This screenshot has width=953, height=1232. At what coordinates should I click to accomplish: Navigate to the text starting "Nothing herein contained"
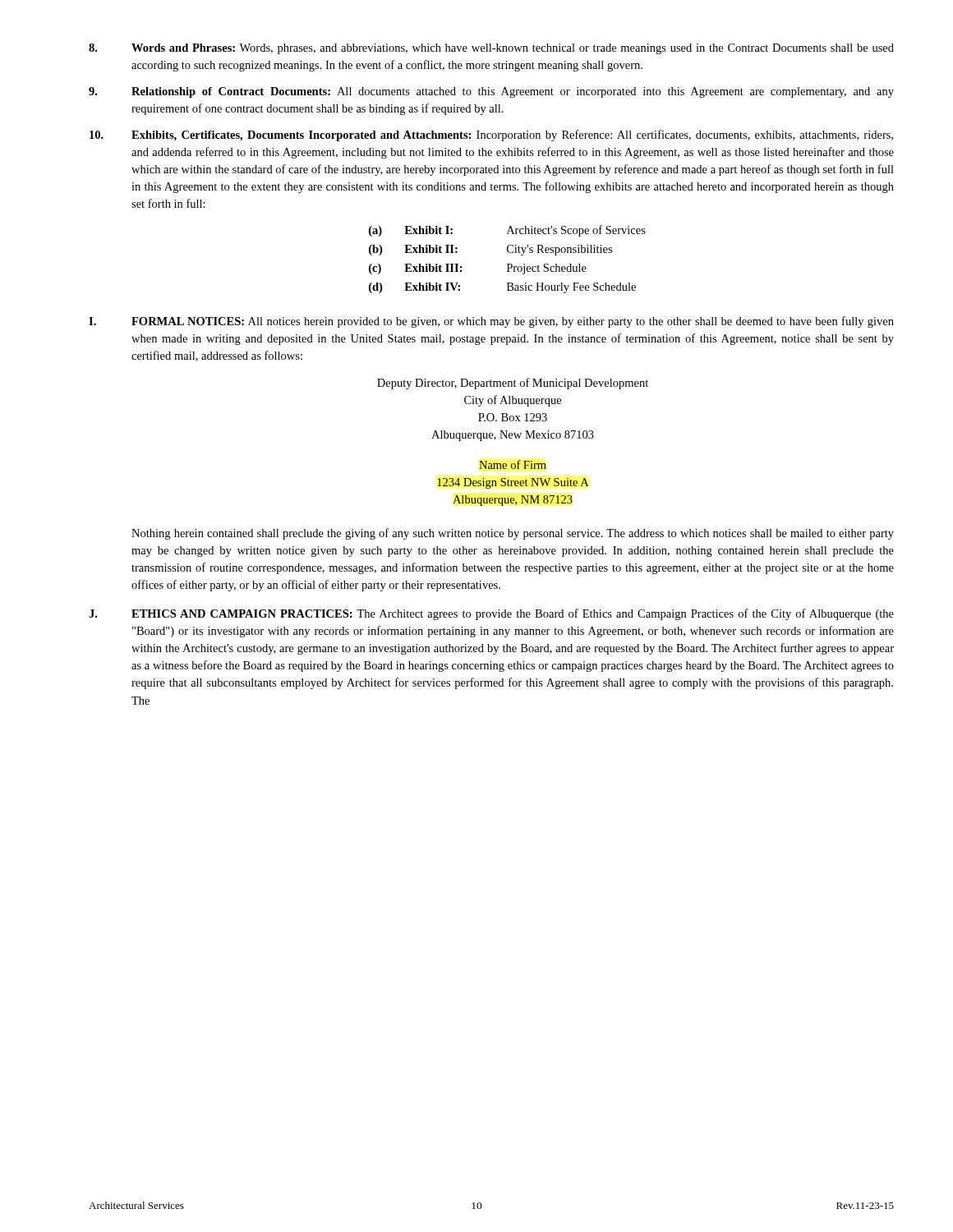(x=513, y=559)
